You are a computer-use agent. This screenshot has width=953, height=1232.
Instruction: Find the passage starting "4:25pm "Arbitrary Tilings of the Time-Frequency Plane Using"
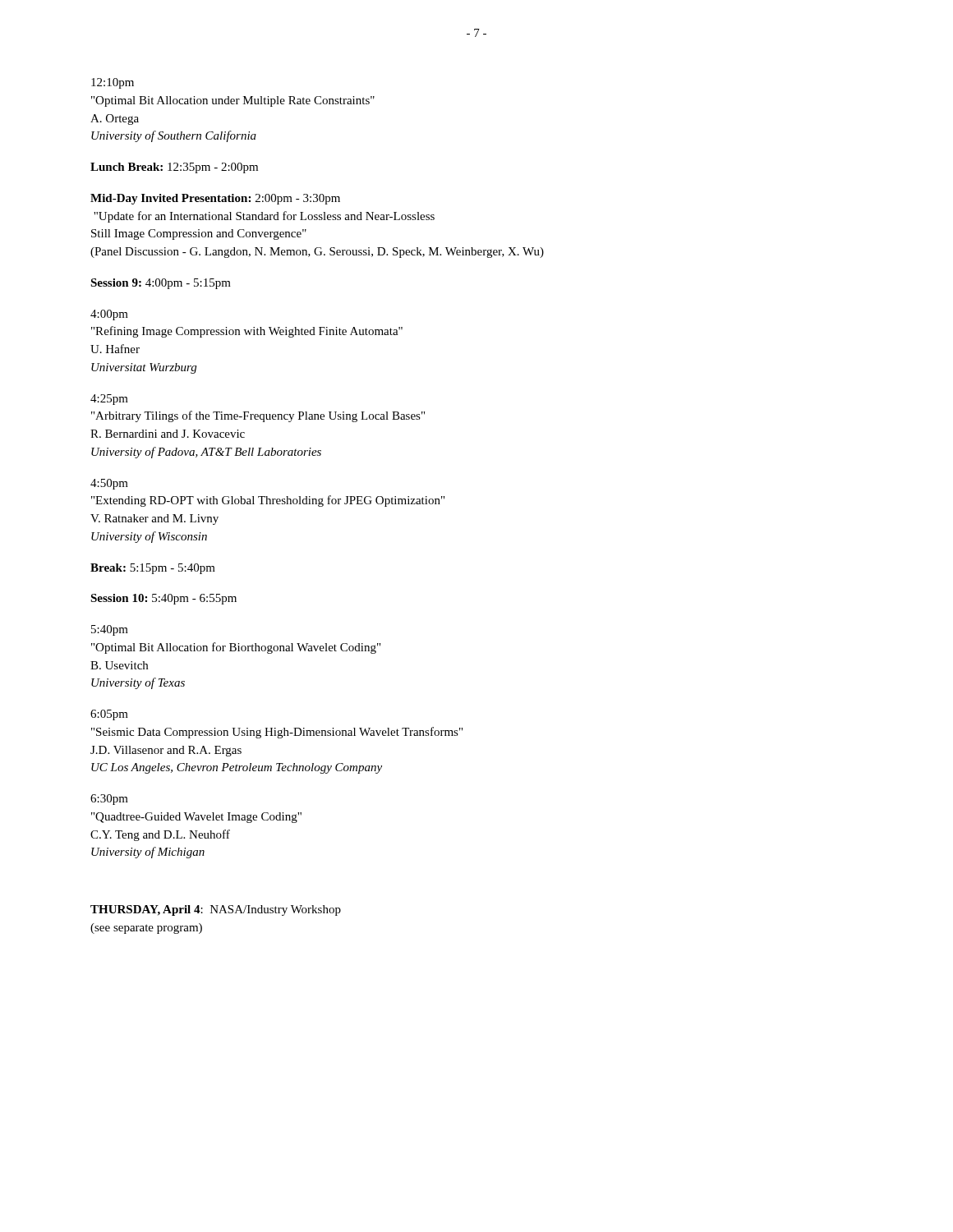pyautogui.click(x=427, y=425)
